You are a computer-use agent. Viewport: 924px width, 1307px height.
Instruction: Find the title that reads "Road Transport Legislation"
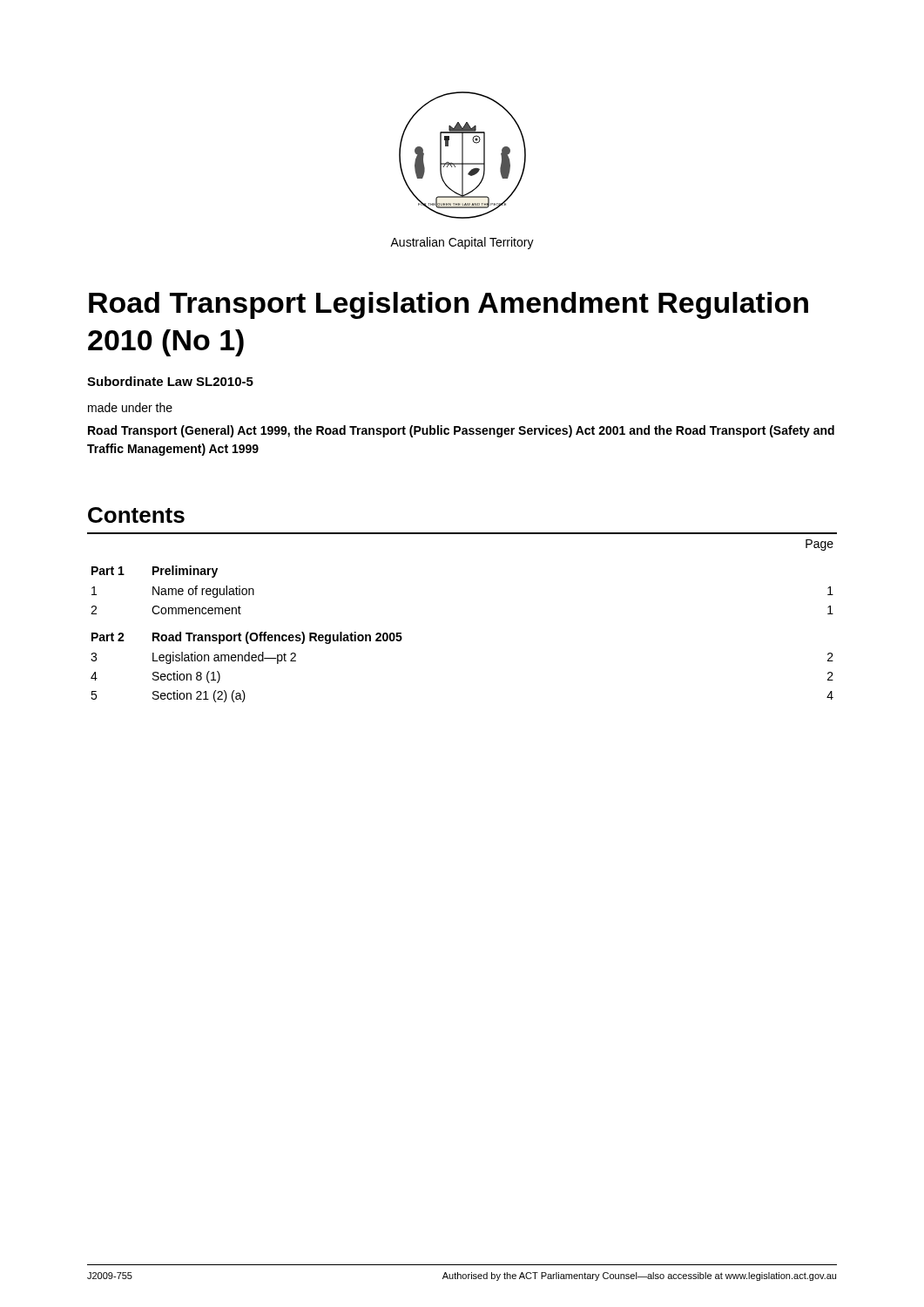449,321
